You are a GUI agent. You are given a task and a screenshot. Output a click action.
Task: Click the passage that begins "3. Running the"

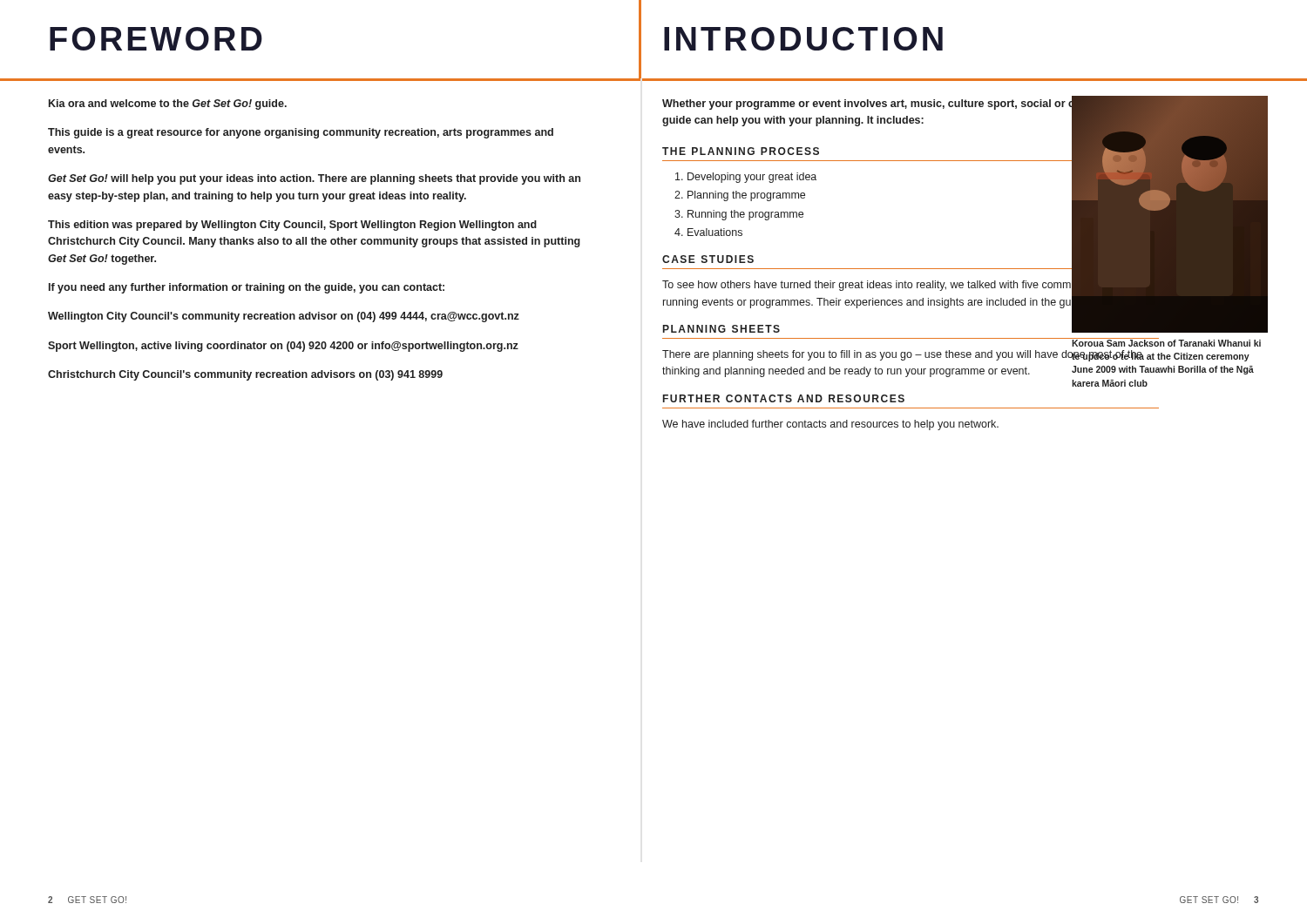[x=734, y=214]
